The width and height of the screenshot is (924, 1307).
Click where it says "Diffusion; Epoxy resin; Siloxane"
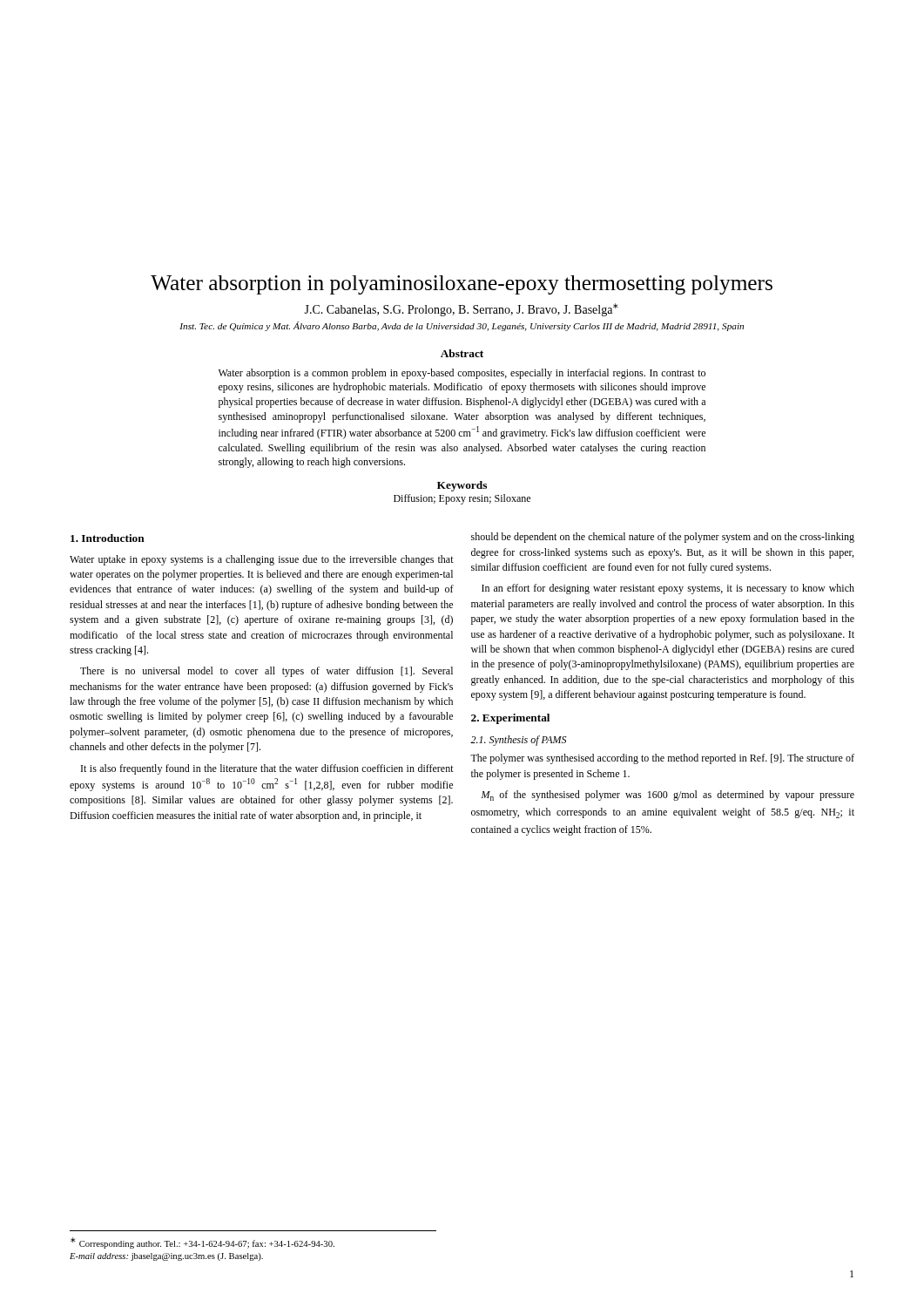tap(462, 499)
